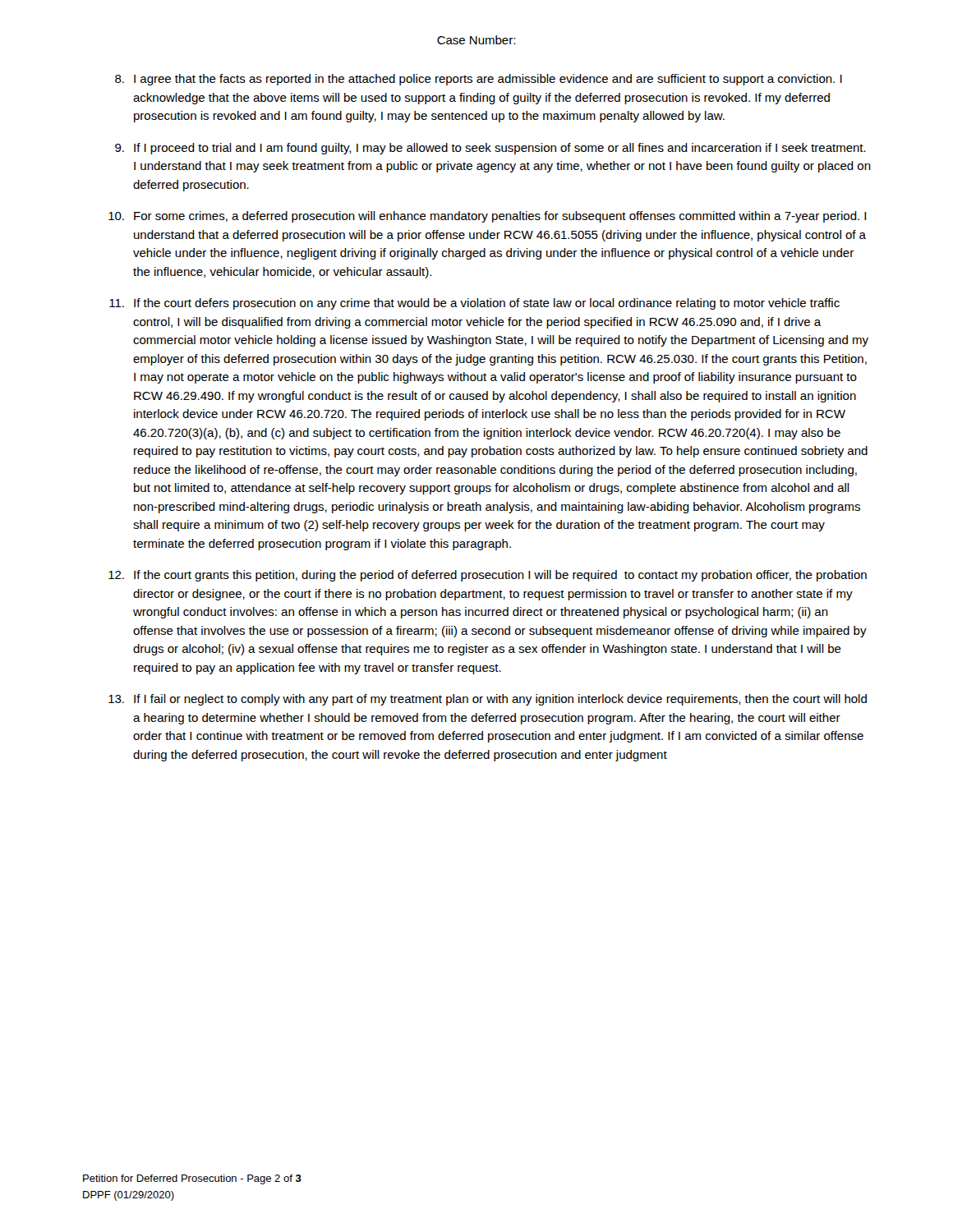Click on the list item that says "8. I agree that the facts as"
The image size is (953, 1232).
pyautogui.click(x=476, y=98)
